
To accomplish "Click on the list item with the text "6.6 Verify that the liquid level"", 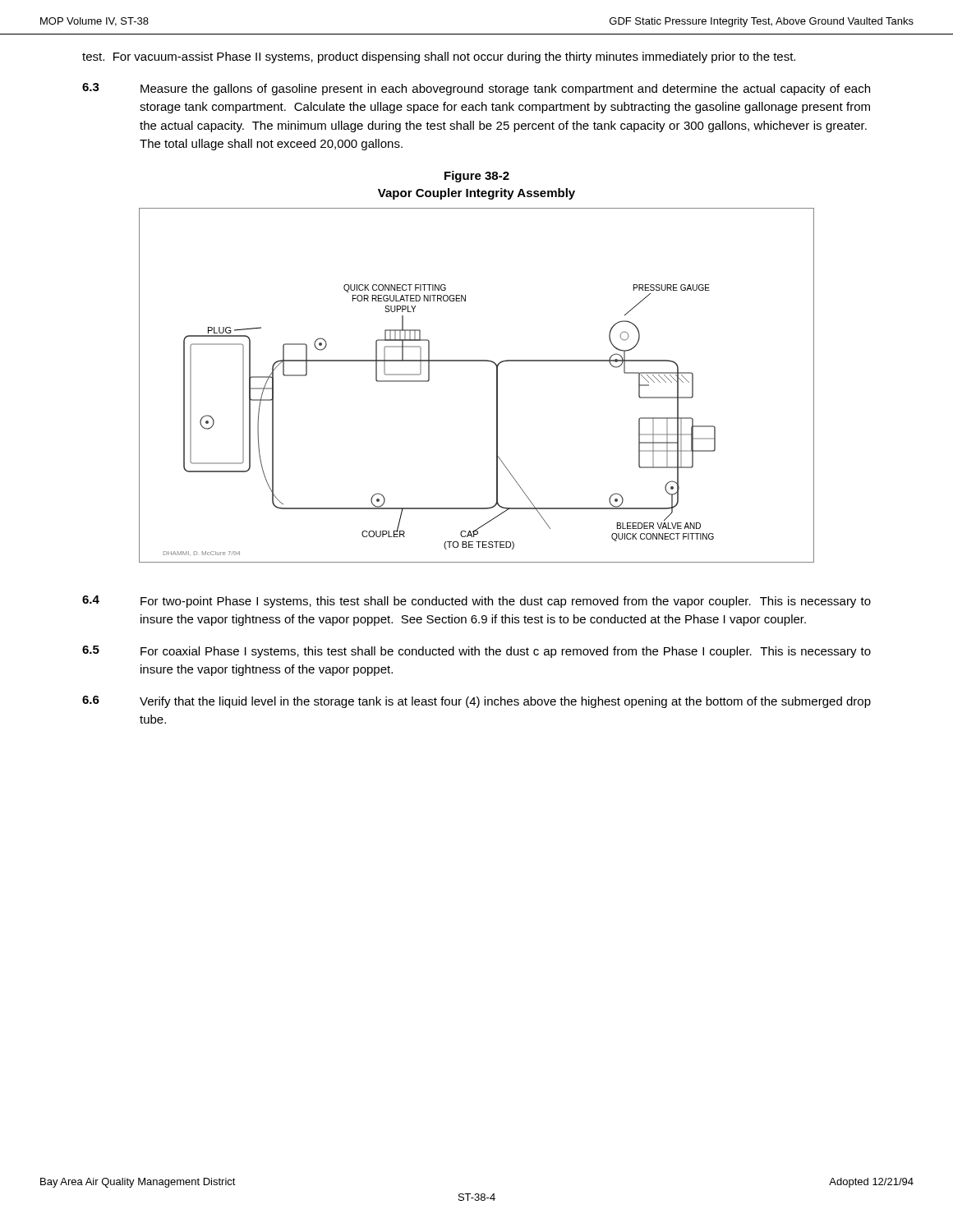I will pyautogui.click(x=476, y=710).
